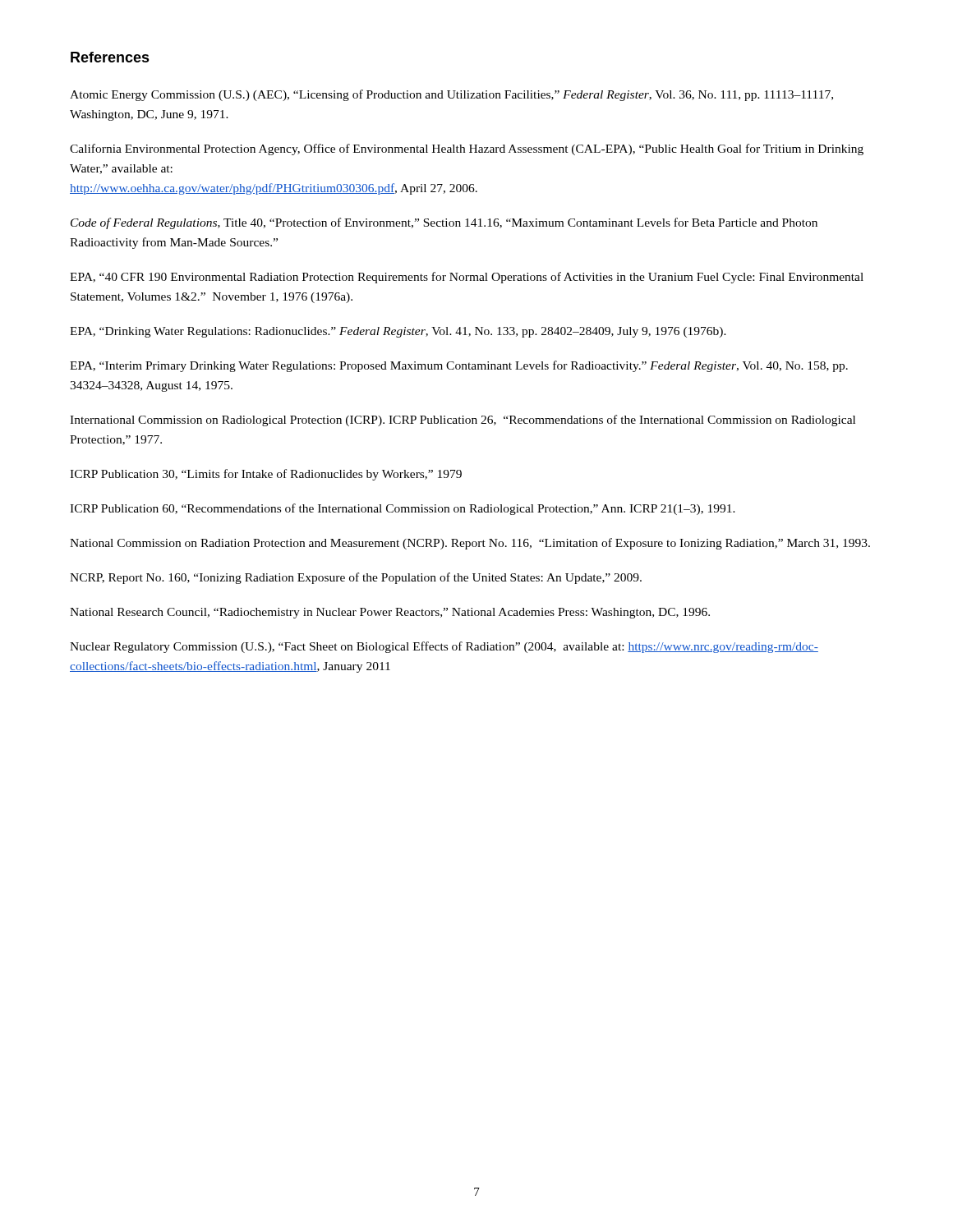Click on the text block starting "Nuclear Regulatory Commission (U.S.), “Fact Sheet"
This screenshot has width=953, height=1232.
pos(444,656)
